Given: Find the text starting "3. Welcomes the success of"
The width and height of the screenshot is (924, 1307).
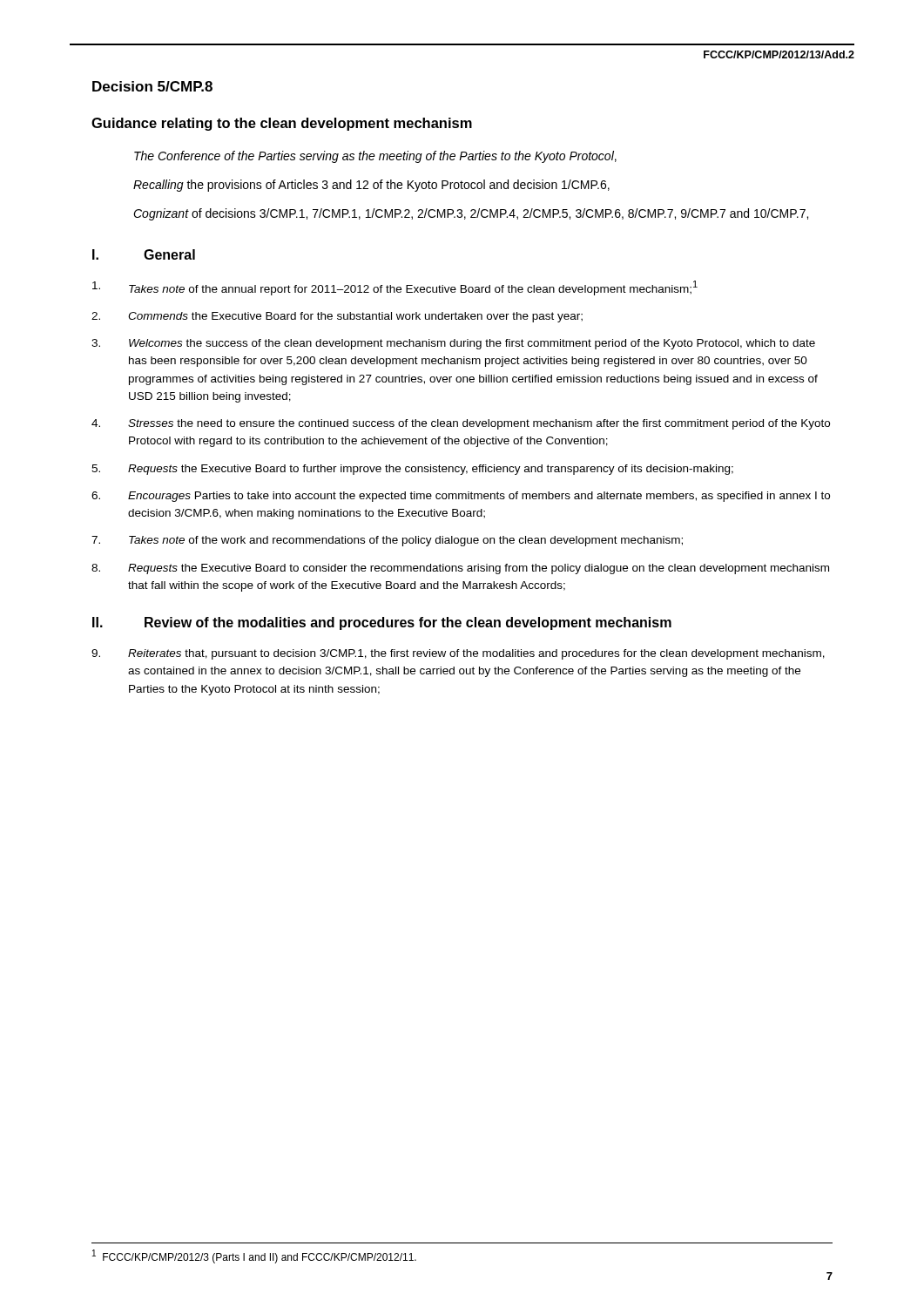Looking at the screenshot, I should point(462,370).
